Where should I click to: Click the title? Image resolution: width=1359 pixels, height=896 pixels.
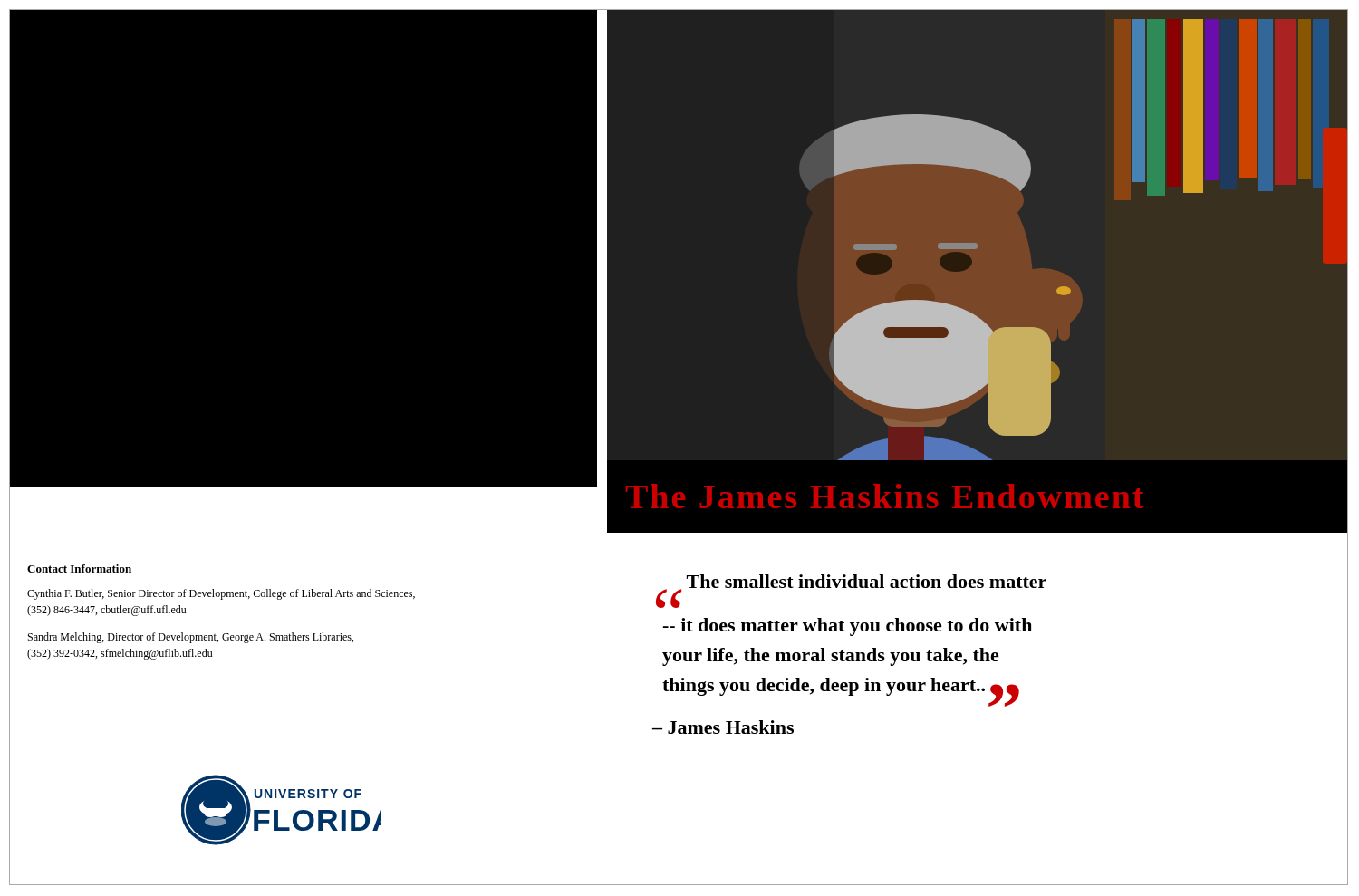pyautogui.click(x=885, y=496)
